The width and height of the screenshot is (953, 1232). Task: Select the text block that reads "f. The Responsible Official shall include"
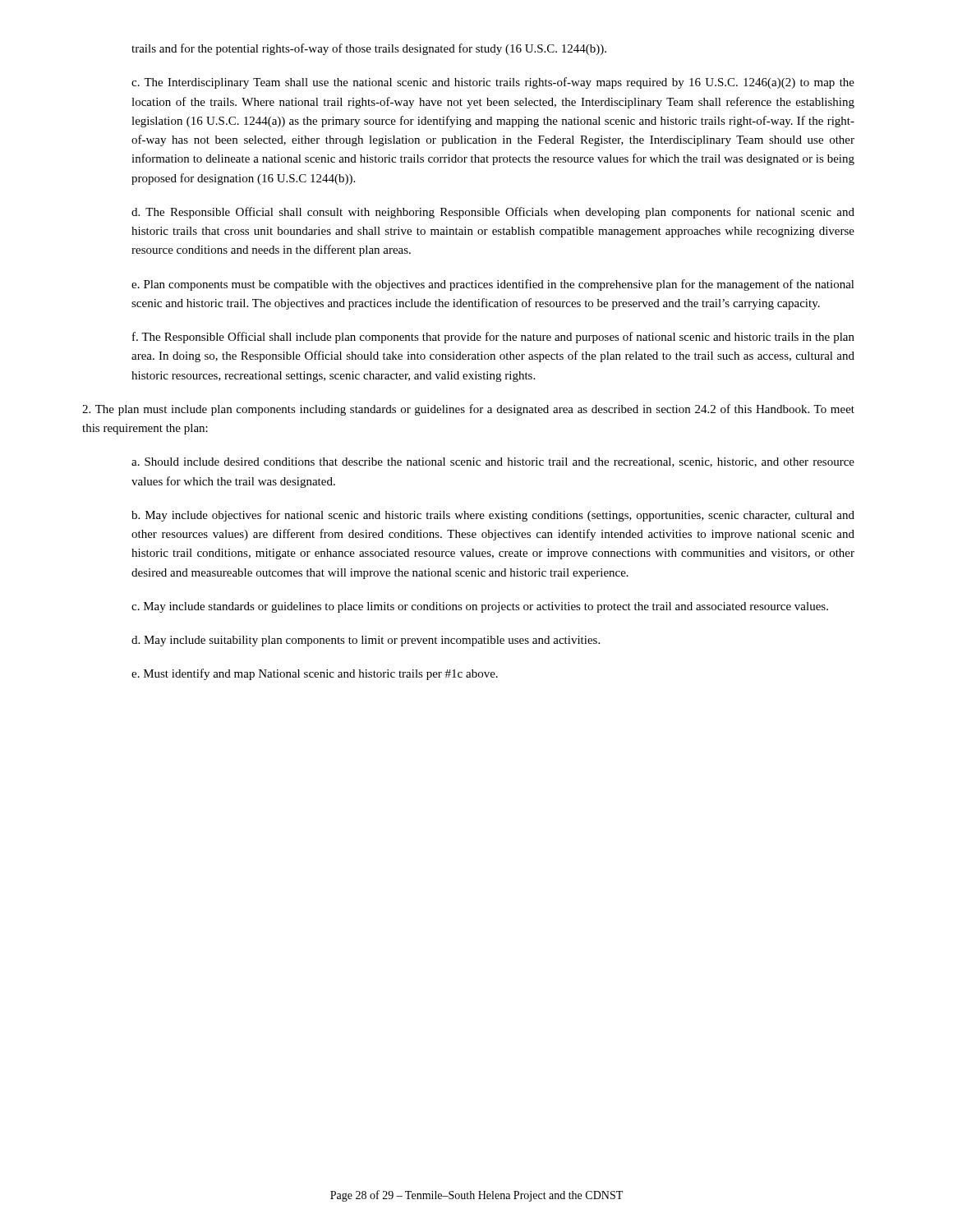pyautogui.click(x=493, y=356)
